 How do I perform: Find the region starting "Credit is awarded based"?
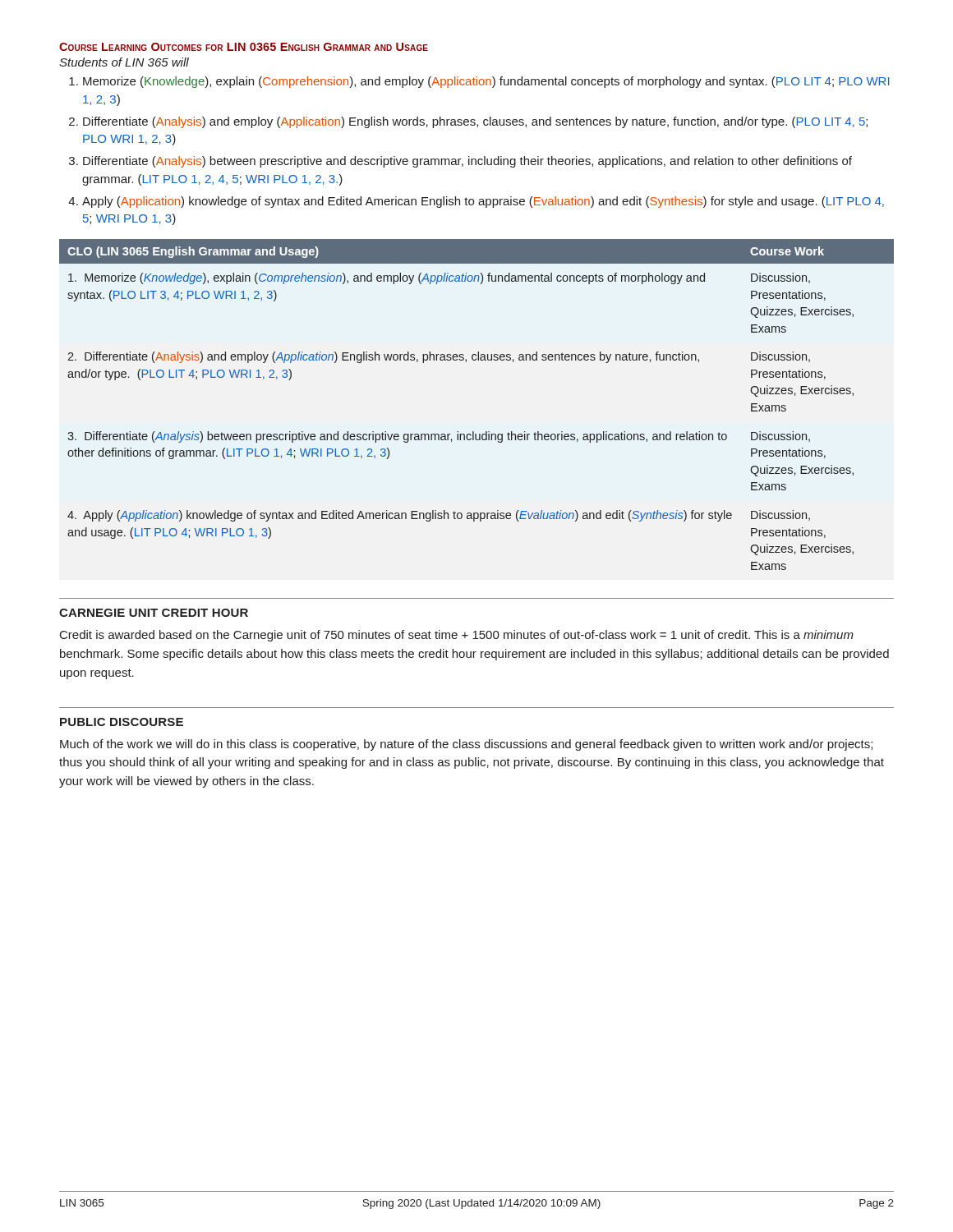coord(476,654)
